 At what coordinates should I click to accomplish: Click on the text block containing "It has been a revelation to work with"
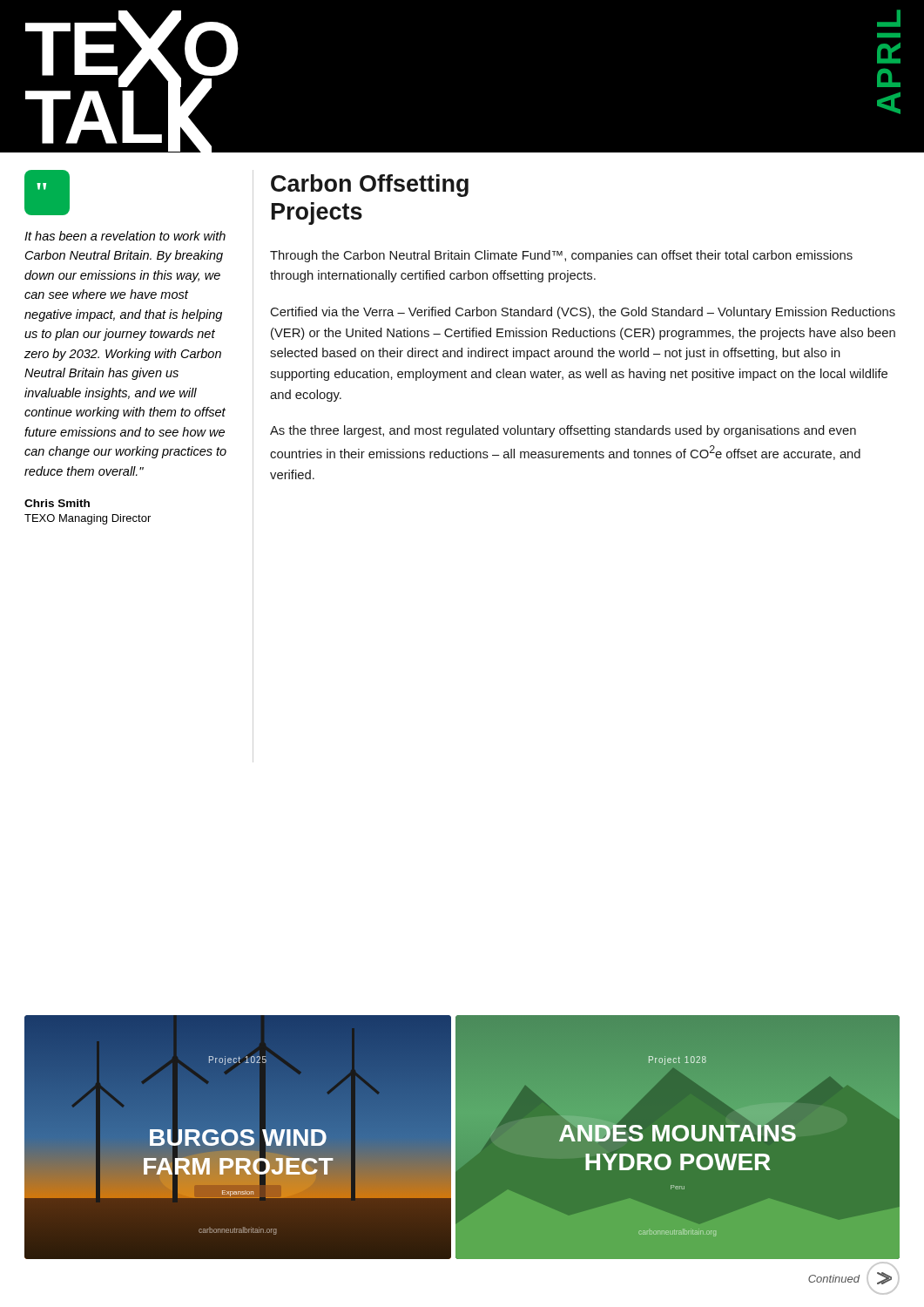pyautogui.click(x=125, y=354)
